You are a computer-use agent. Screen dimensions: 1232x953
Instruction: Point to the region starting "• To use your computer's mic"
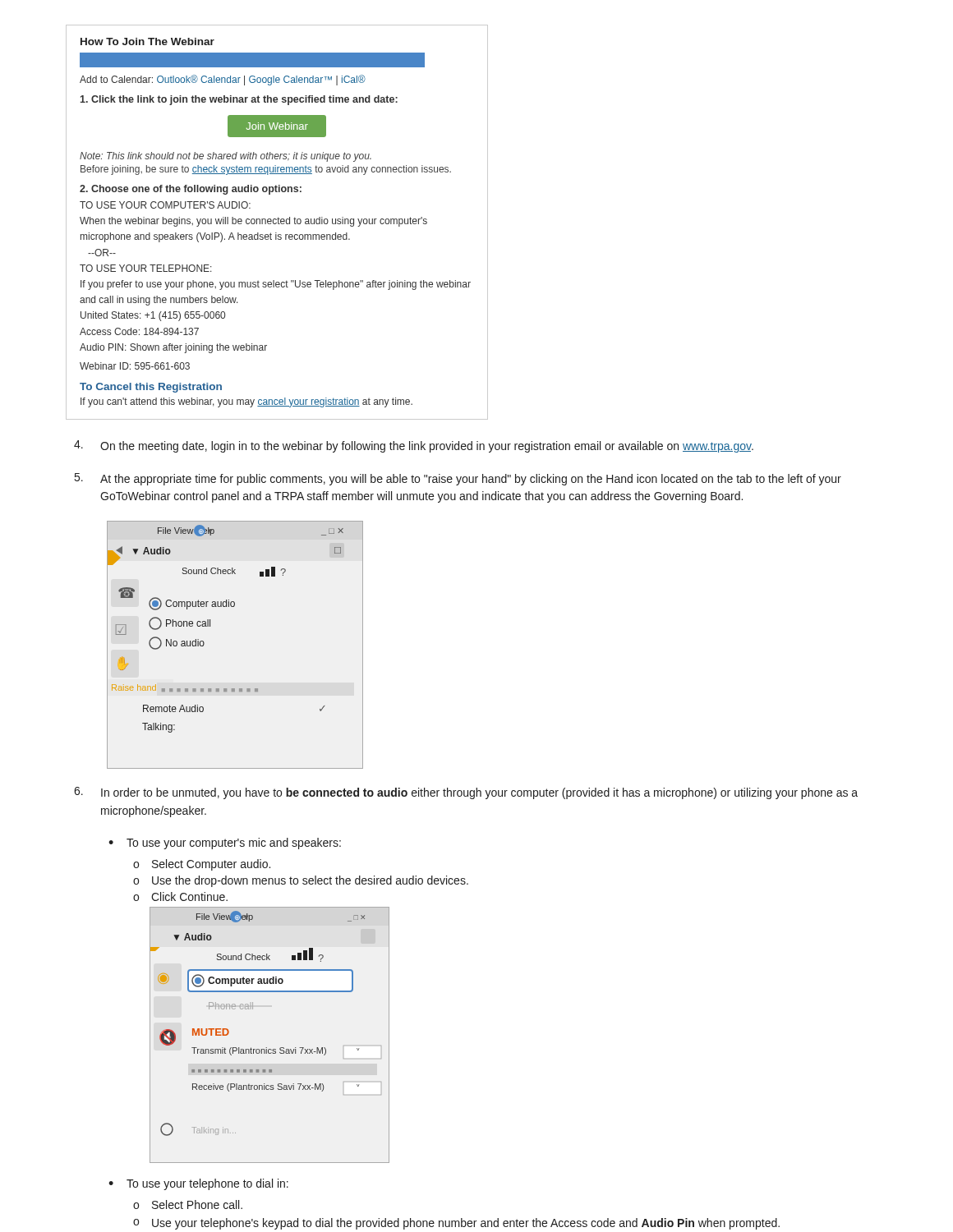click(x=225, y=844)
